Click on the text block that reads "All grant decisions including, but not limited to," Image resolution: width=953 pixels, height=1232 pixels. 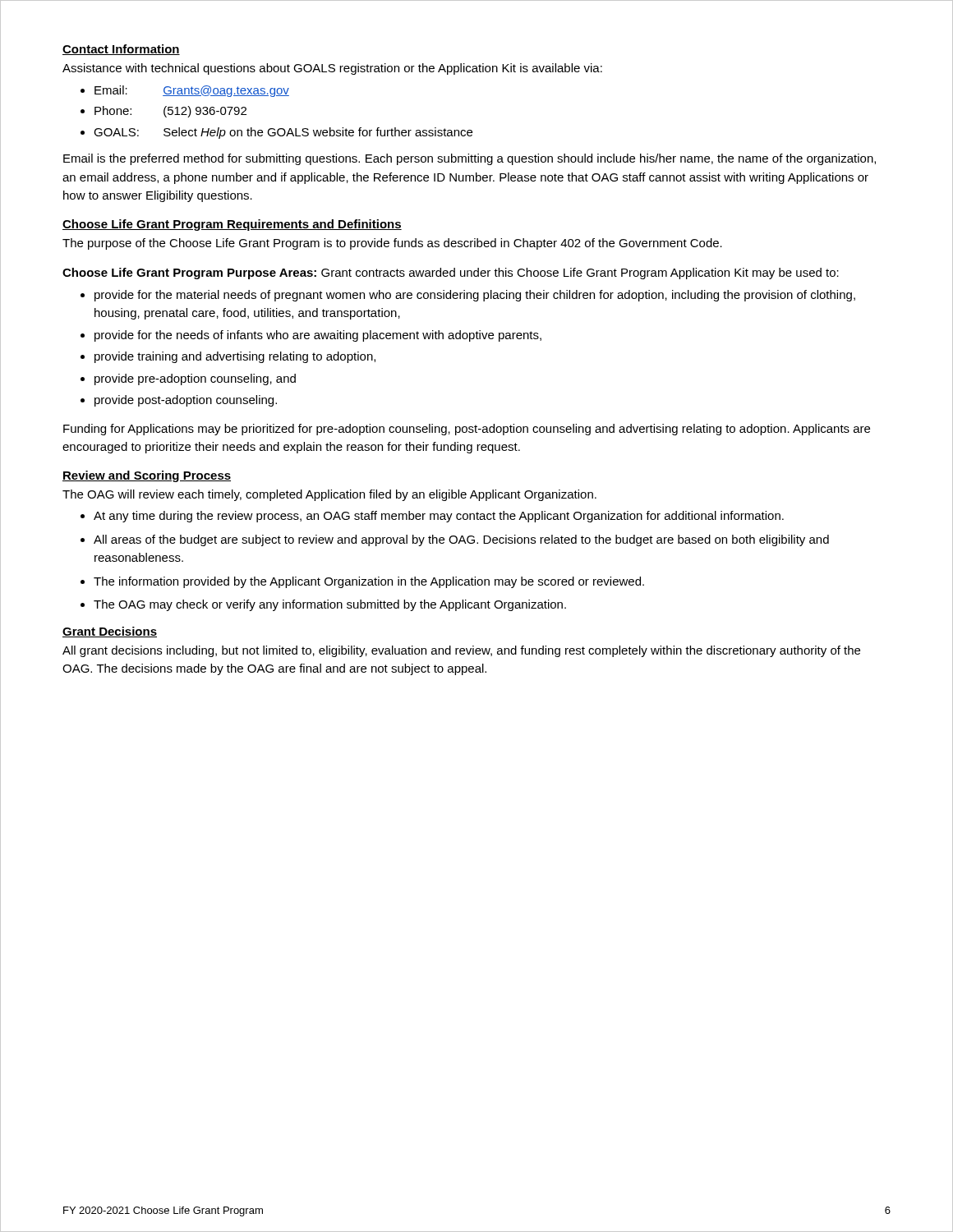462,659
